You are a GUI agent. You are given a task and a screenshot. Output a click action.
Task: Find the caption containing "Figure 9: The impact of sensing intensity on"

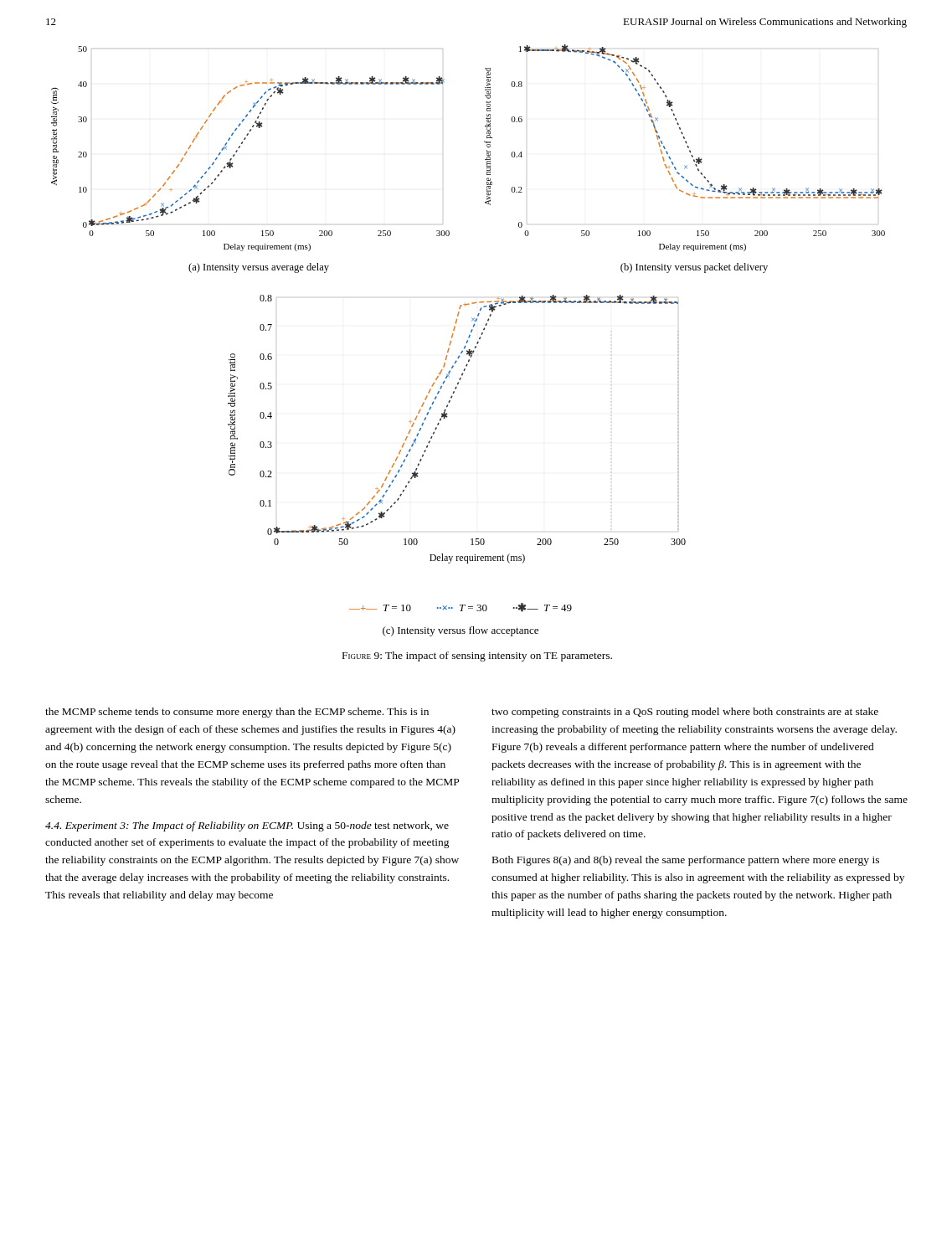click(x=477, y=655)
